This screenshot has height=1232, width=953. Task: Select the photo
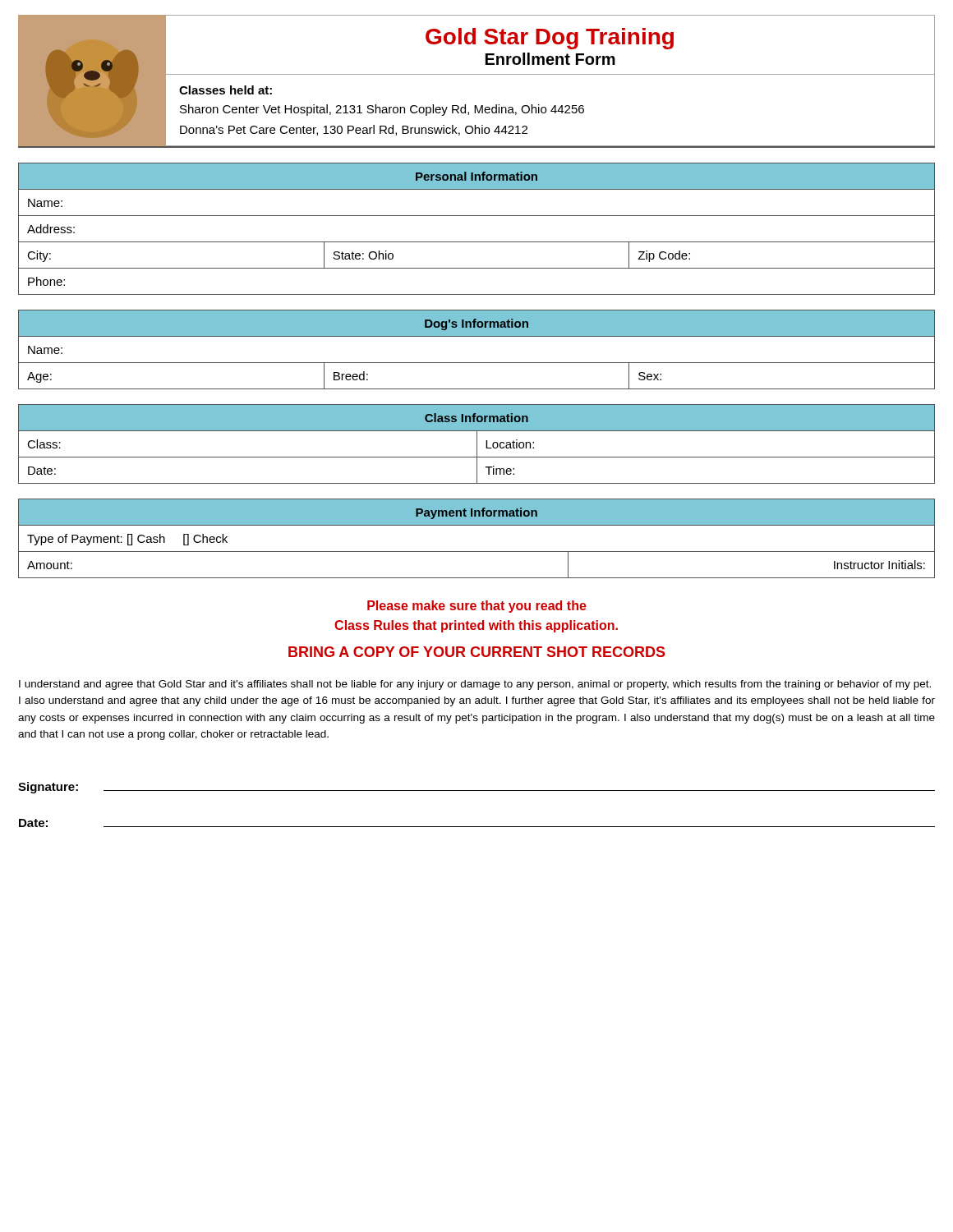point(92,81)
